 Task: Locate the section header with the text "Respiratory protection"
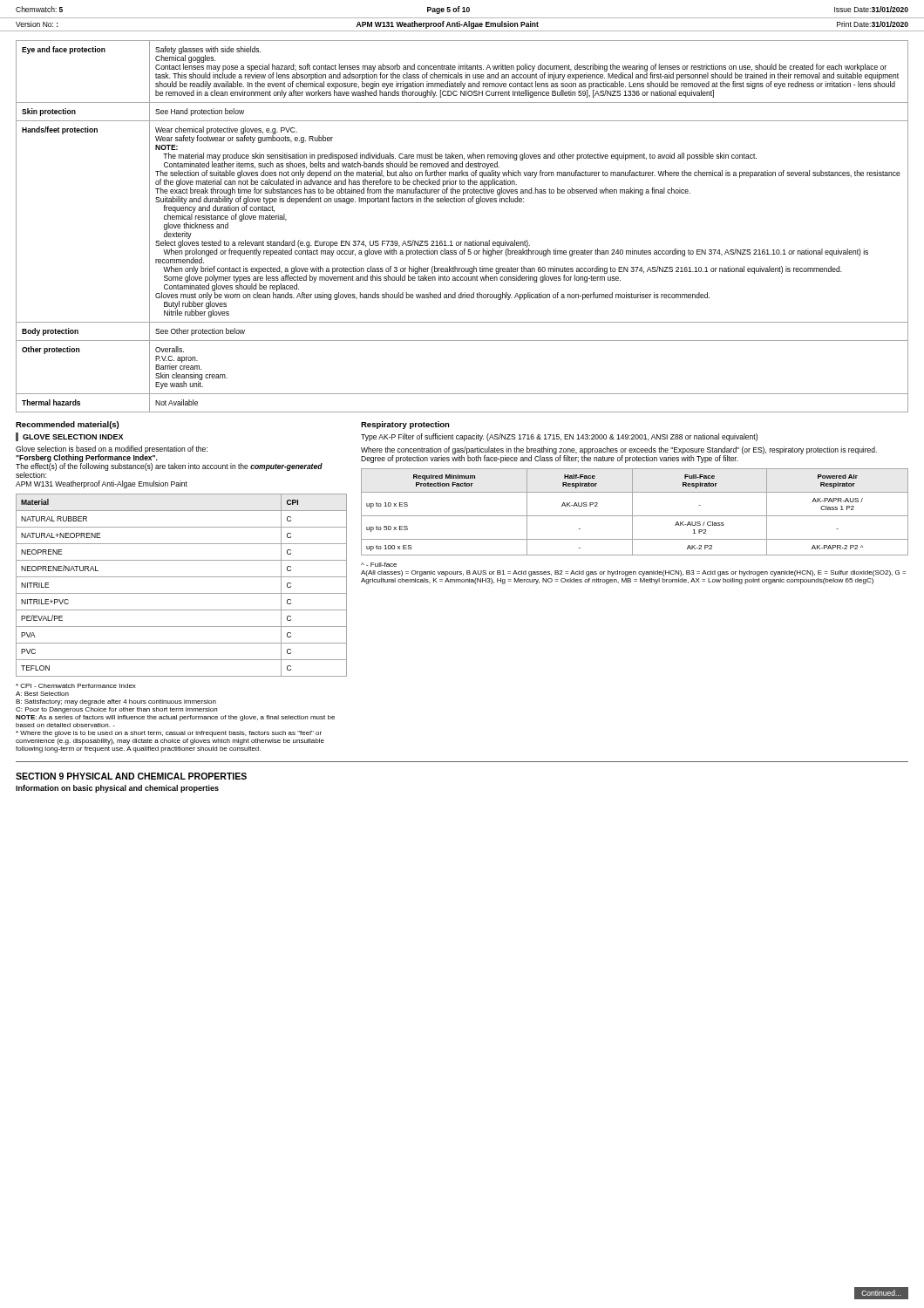pos(405,424)
